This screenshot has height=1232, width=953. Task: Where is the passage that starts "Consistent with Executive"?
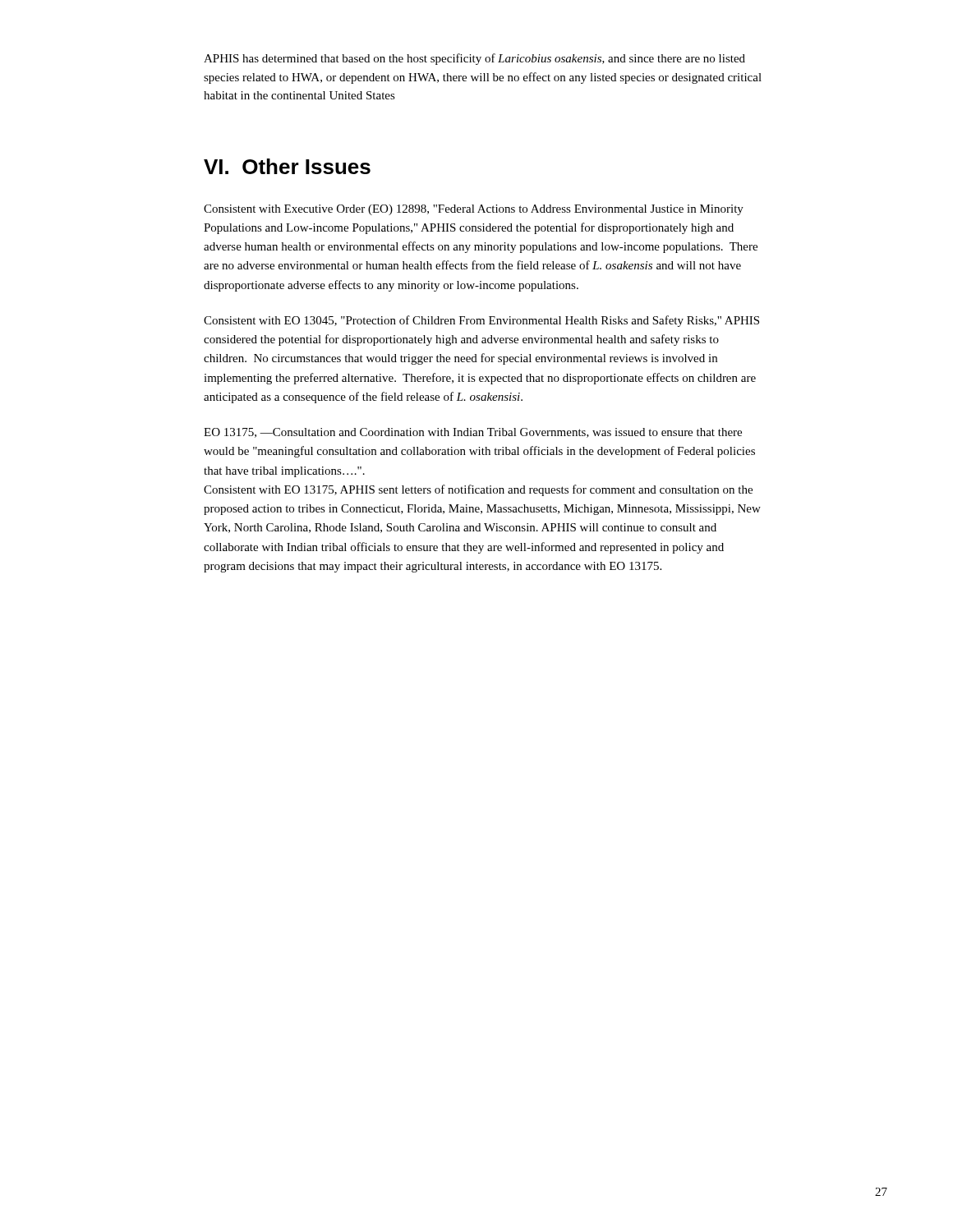tap(481, 246)
